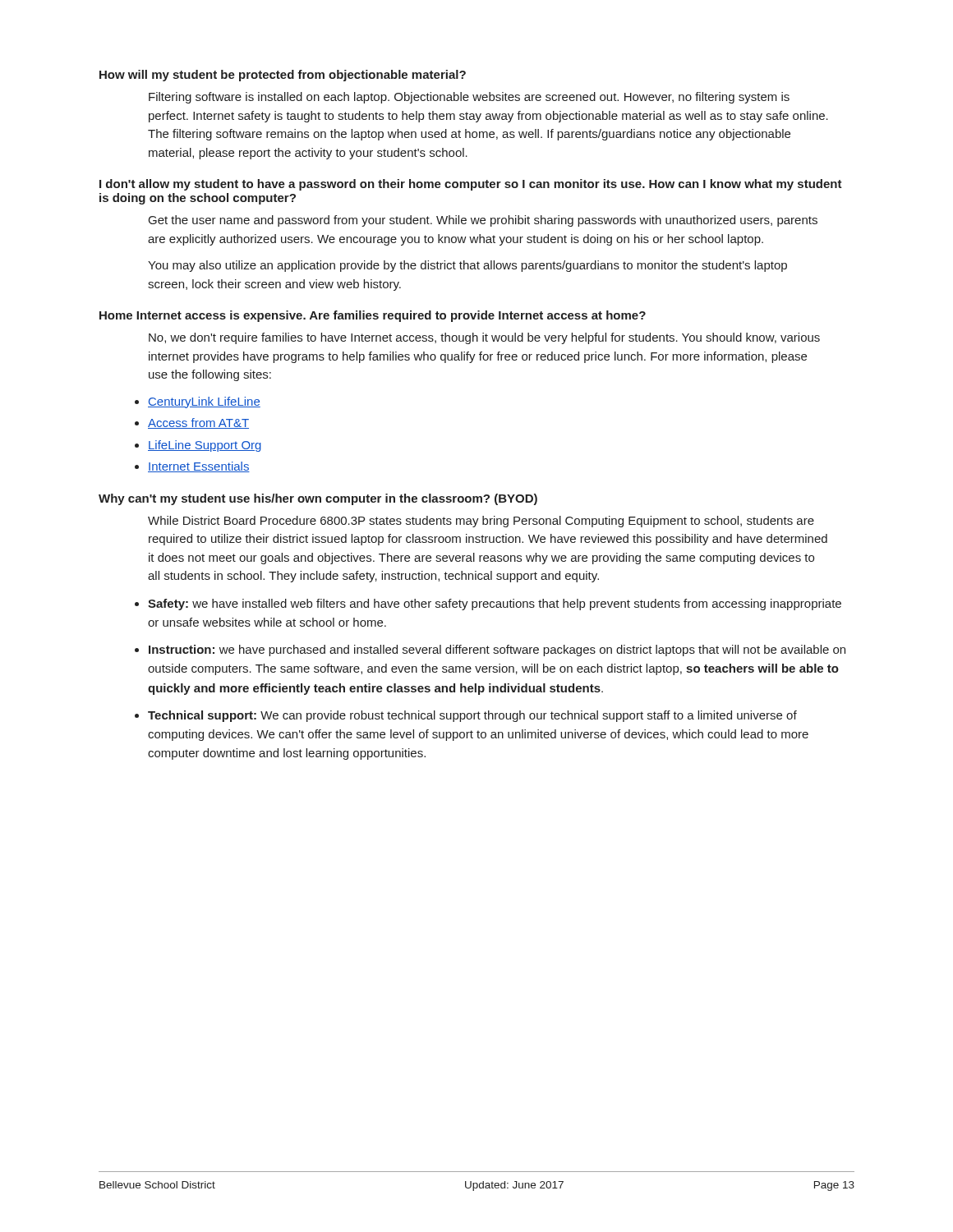Viewport: 953px width, 1232px height.
Task: Select the text block containing "Get the user name"
Action: point(489,252)
